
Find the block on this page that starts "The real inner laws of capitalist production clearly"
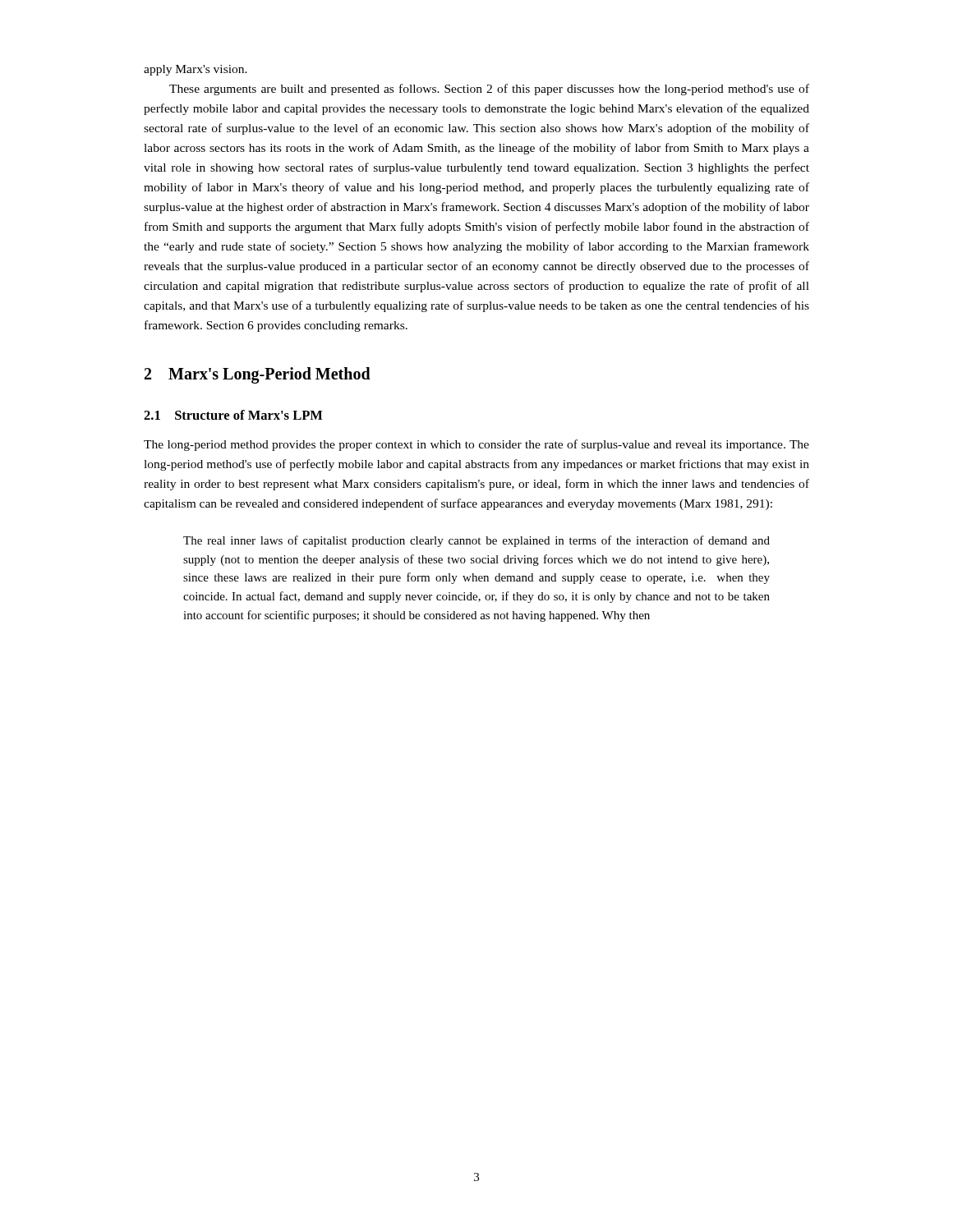click(x=476, y=578)
